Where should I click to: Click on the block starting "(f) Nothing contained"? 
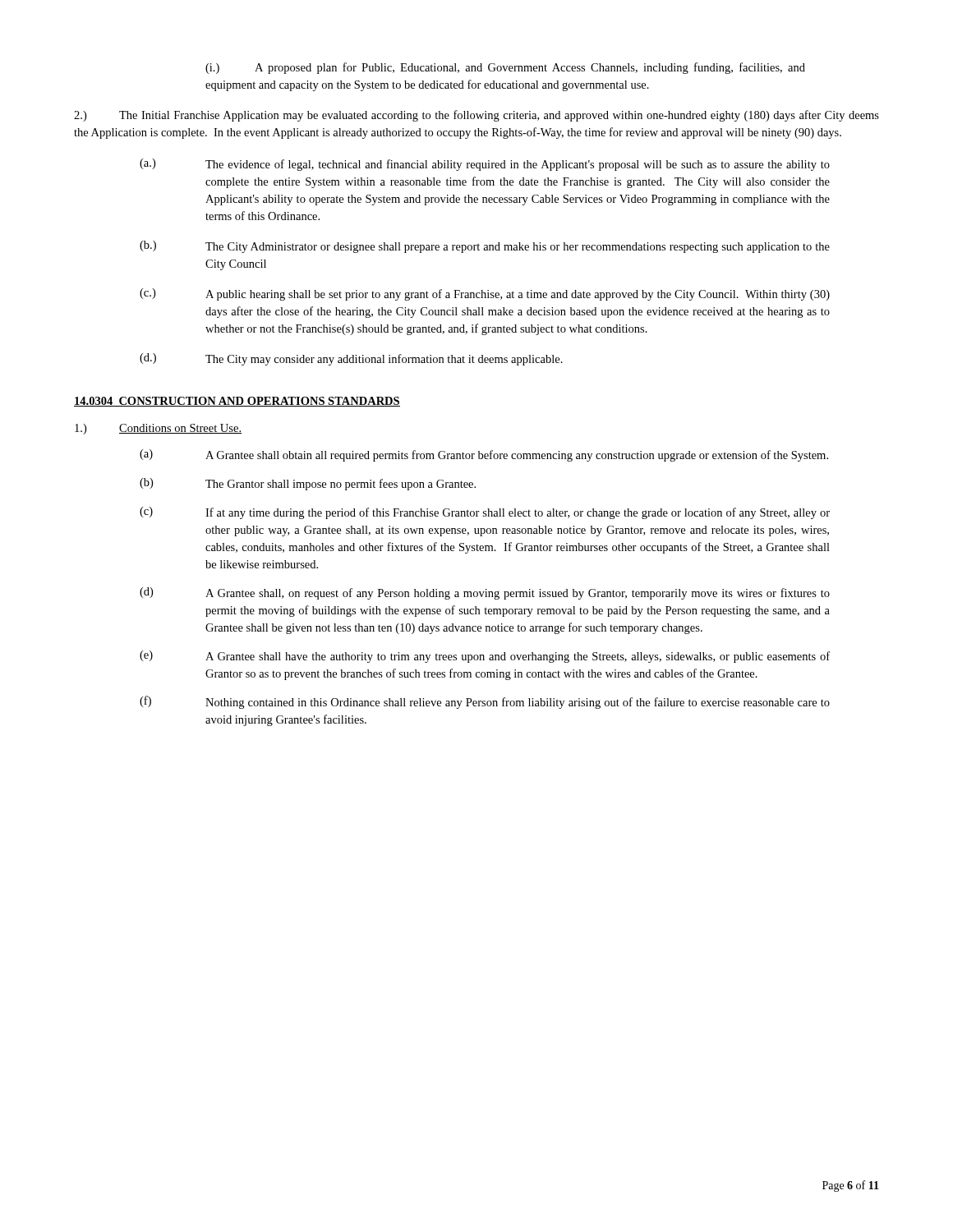(485, 712)
